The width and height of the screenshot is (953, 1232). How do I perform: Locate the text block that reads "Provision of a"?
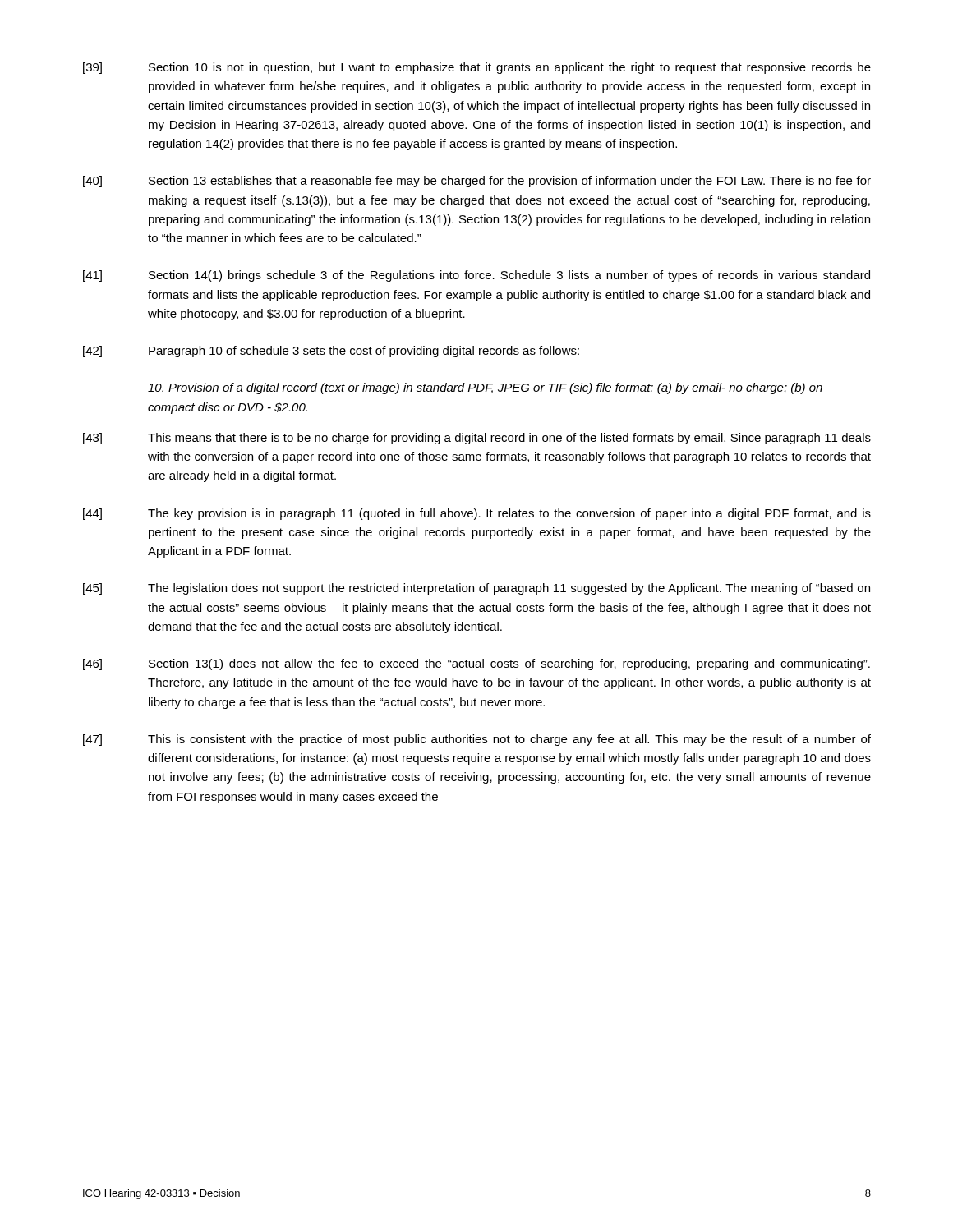(485, 397)
